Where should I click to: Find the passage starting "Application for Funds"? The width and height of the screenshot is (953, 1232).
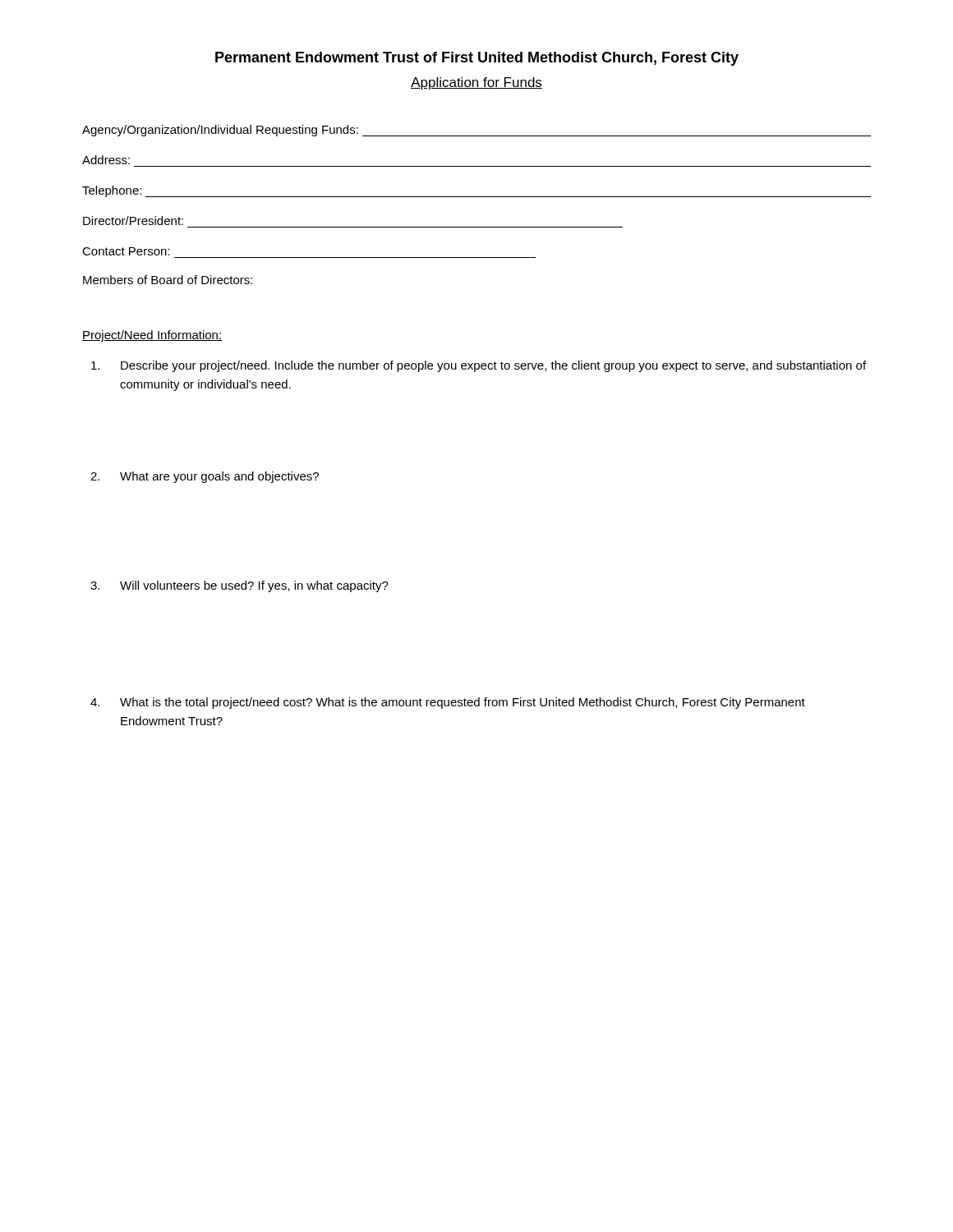point(476,83)
